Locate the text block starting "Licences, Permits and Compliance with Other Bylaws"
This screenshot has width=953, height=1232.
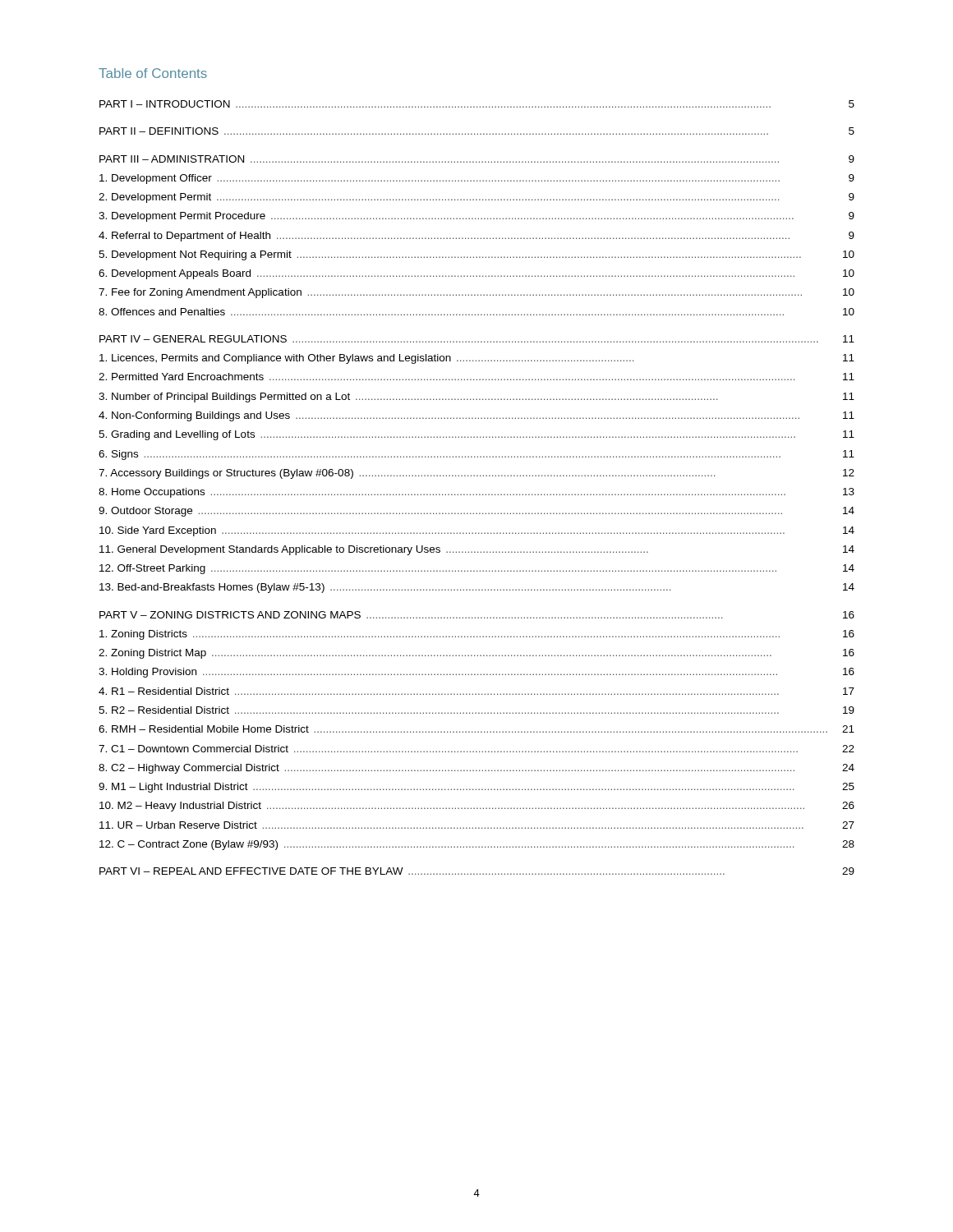476,359
